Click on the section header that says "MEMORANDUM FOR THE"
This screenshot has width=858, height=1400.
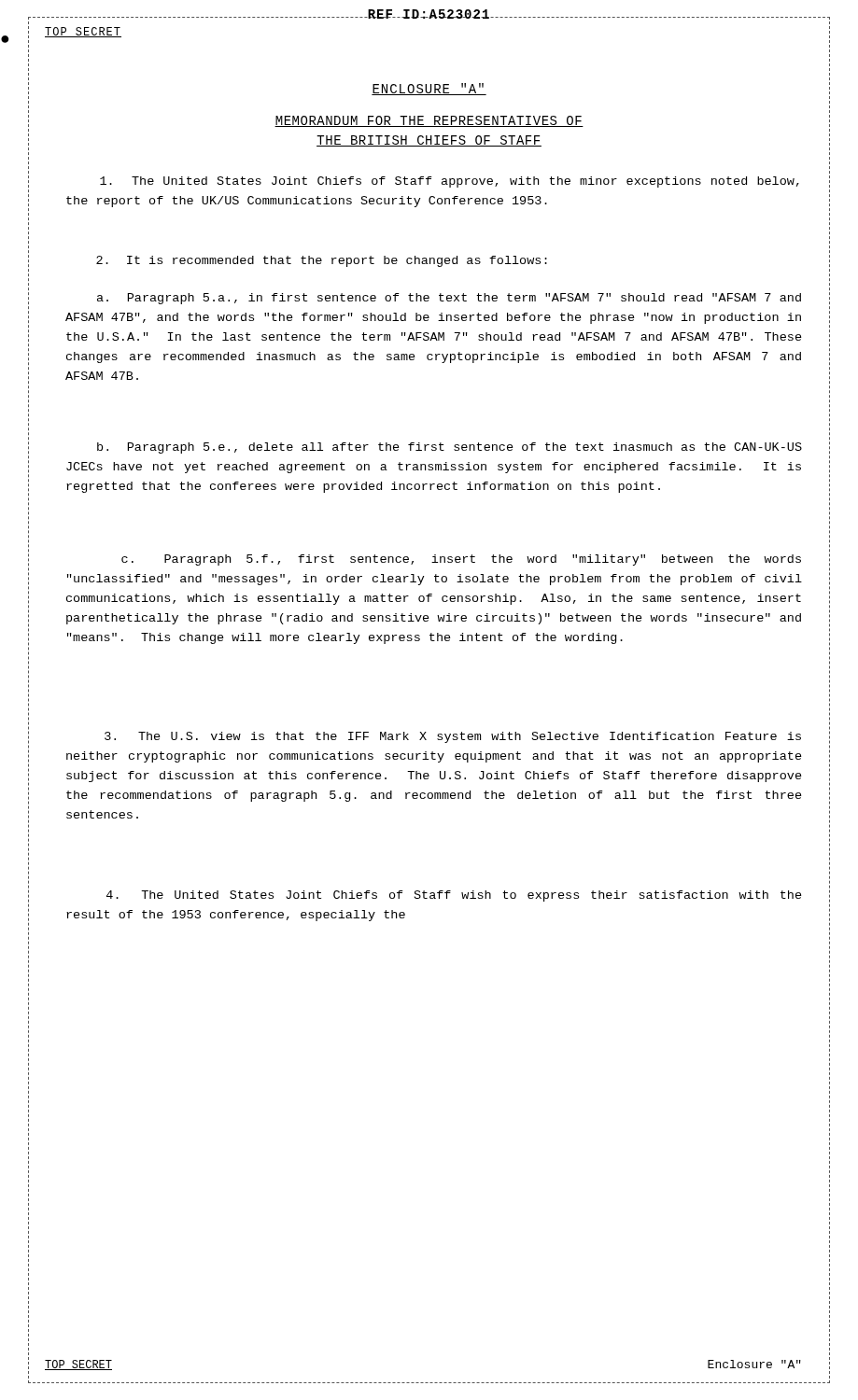click(x=429, y=131)
